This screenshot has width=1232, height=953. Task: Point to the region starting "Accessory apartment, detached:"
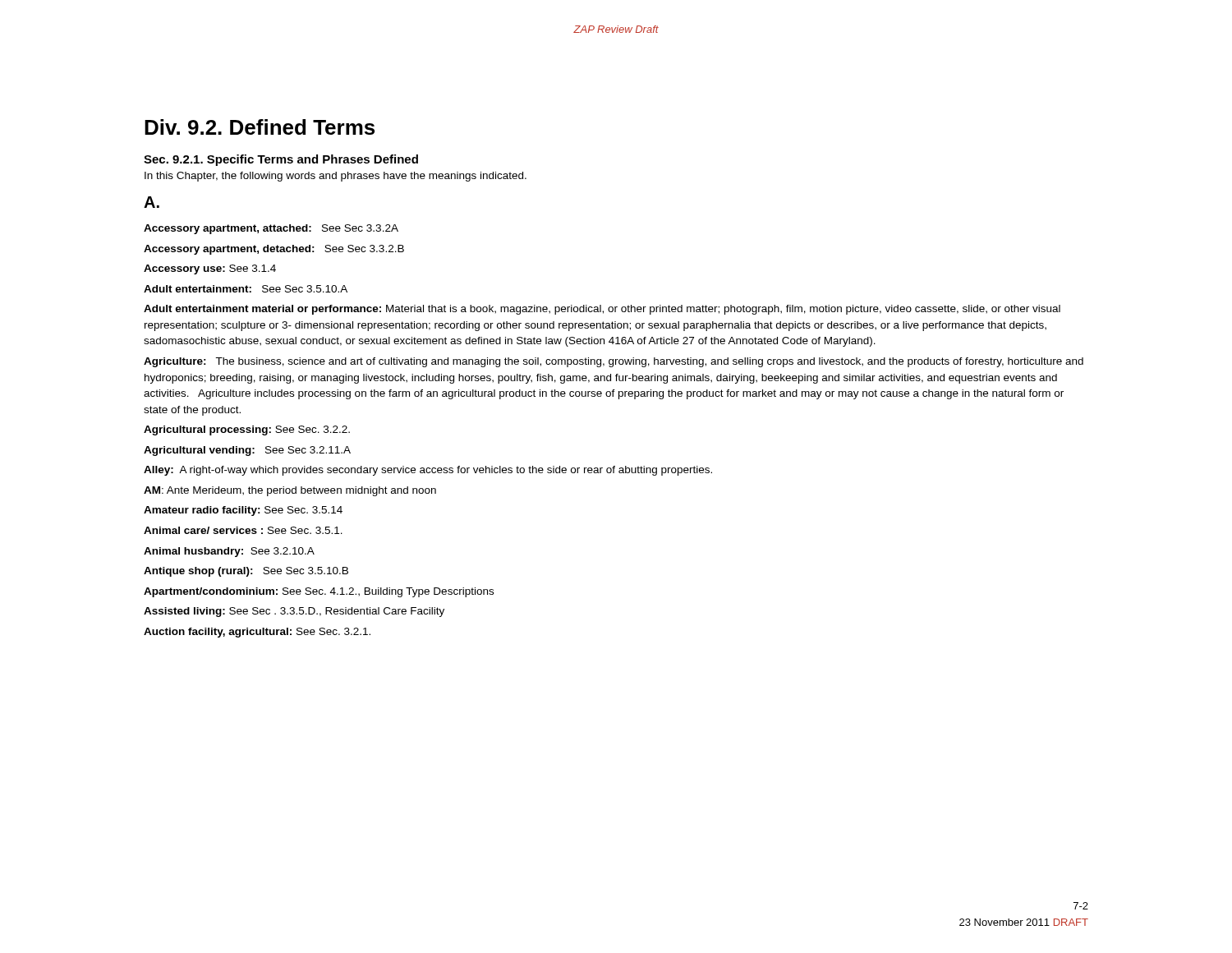pos(274,248)
